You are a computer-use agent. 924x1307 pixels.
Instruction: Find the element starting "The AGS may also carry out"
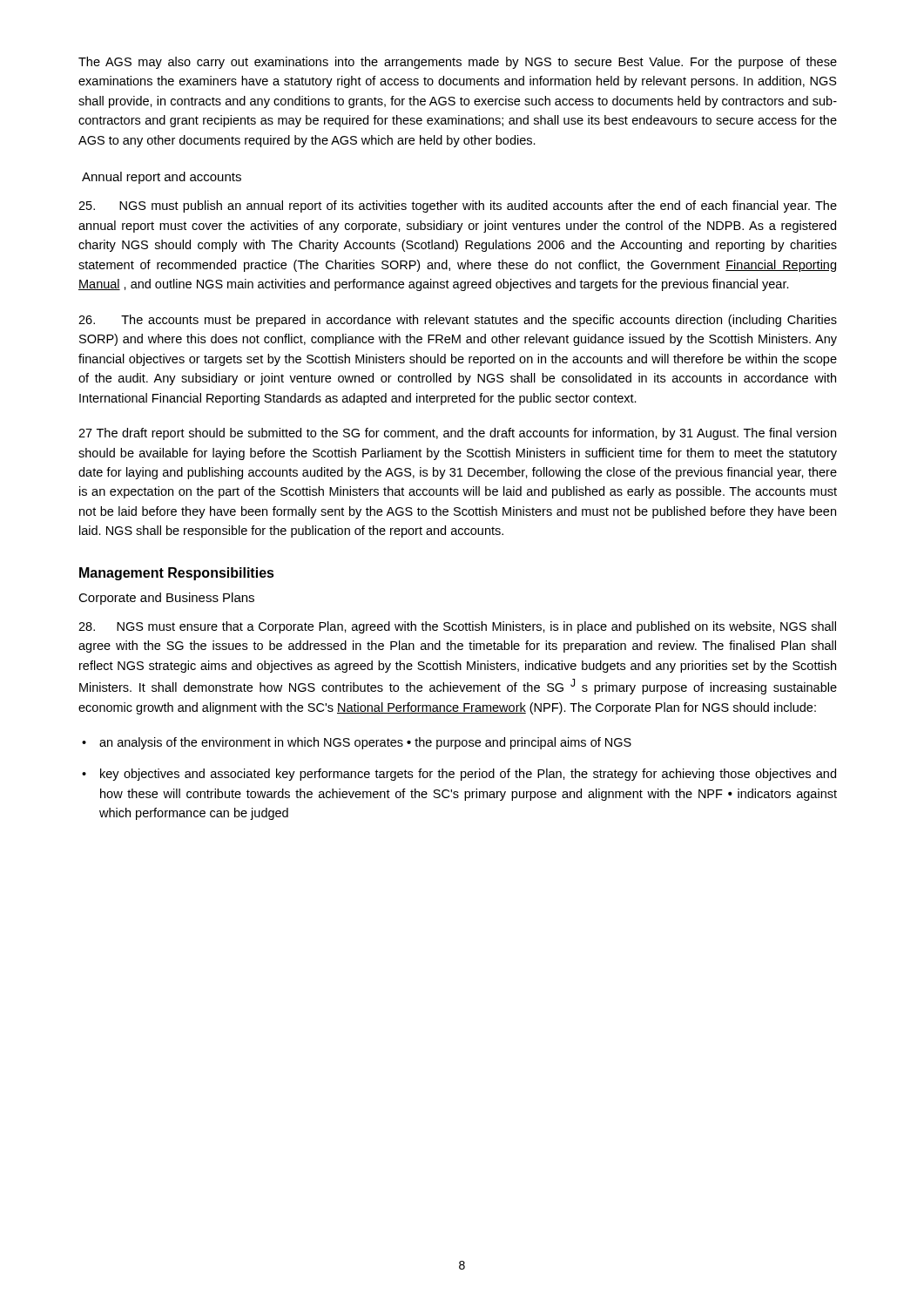point(458,101)
